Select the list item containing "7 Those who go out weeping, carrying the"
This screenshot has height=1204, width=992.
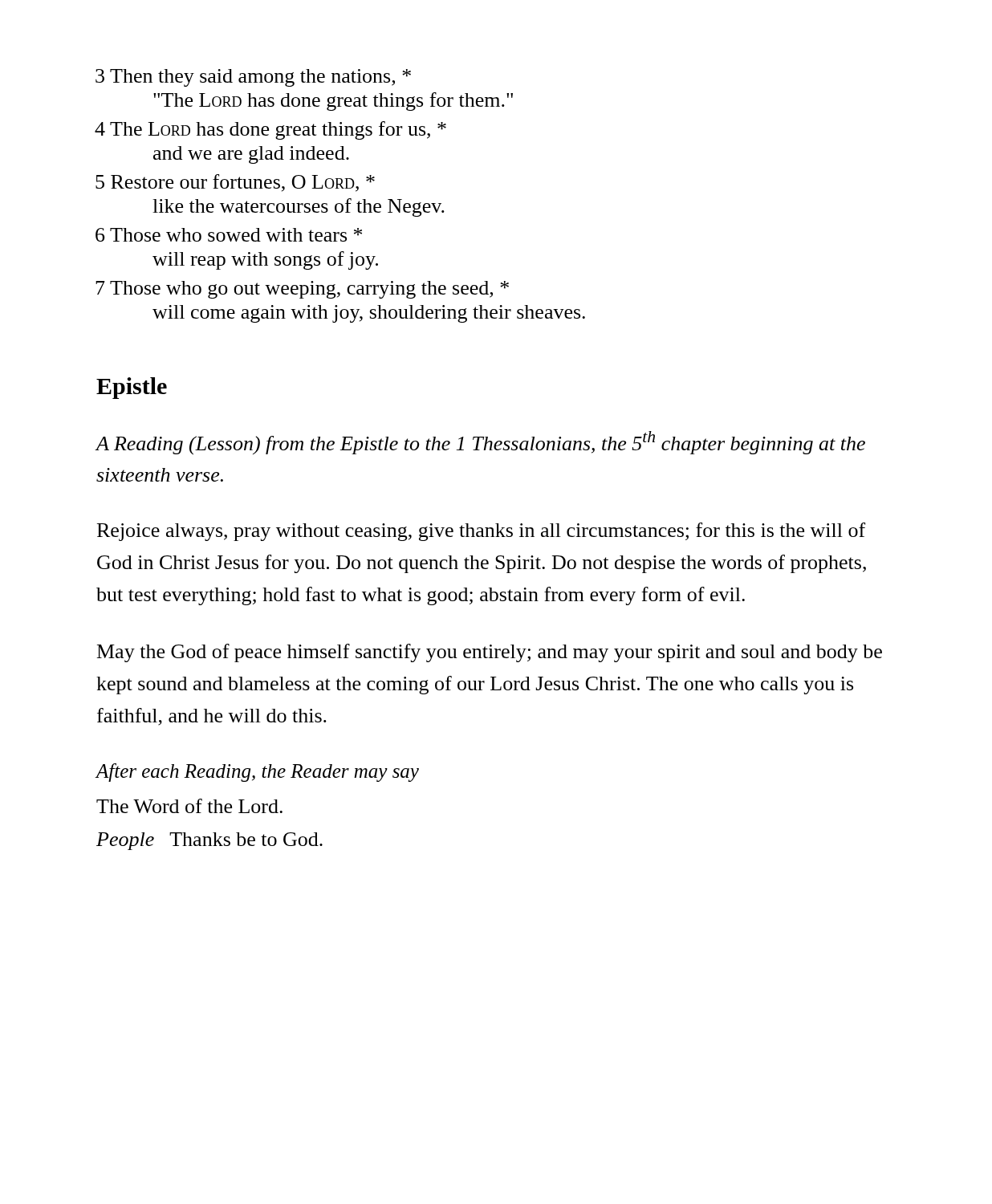[496, 300]
